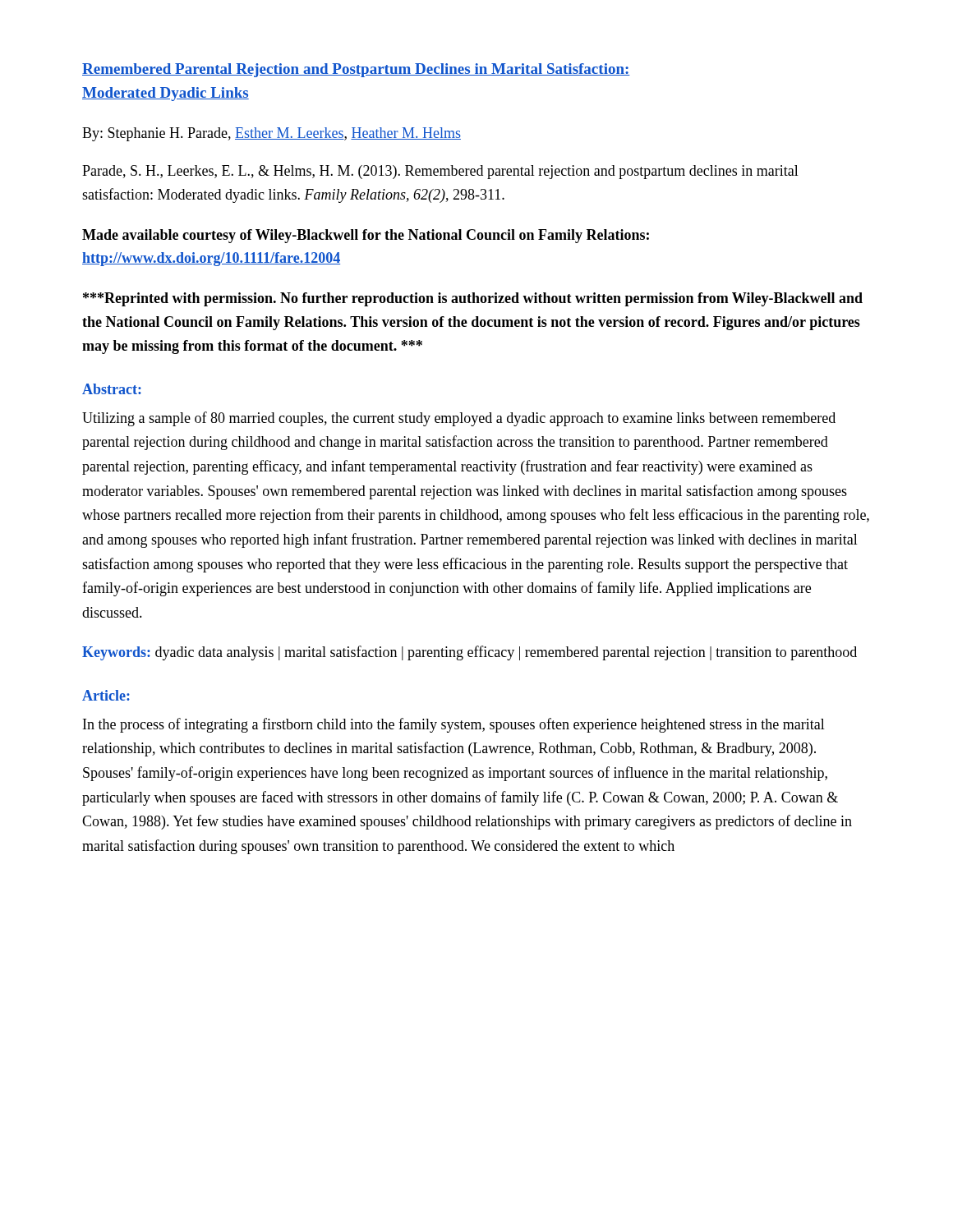Find the title that reads "Remembered Parental Rejection"
This screenshot has height=1232, width=953.
point(356,80)
